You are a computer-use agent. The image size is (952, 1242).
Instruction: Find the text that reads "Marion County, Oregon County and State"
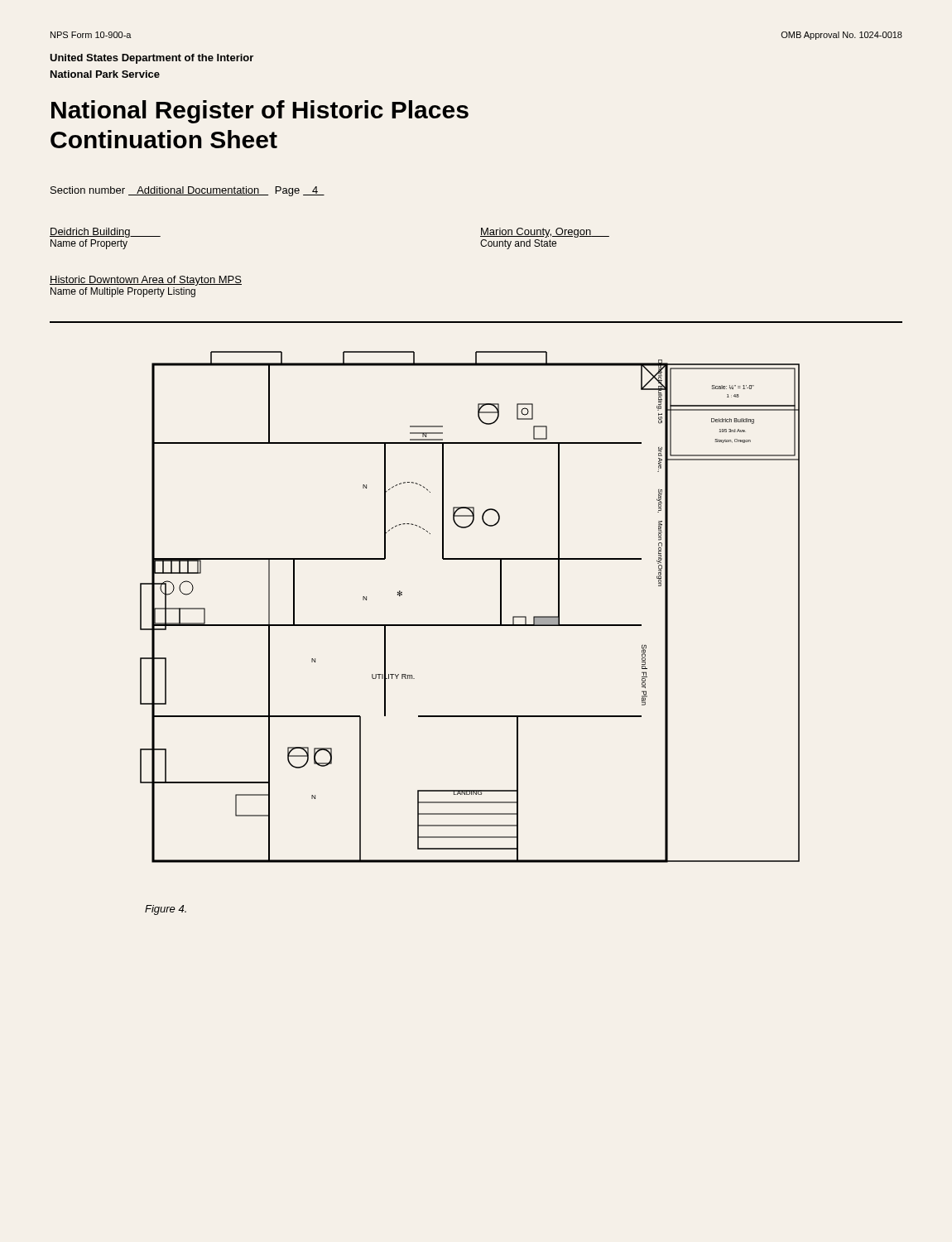point(545,237)
